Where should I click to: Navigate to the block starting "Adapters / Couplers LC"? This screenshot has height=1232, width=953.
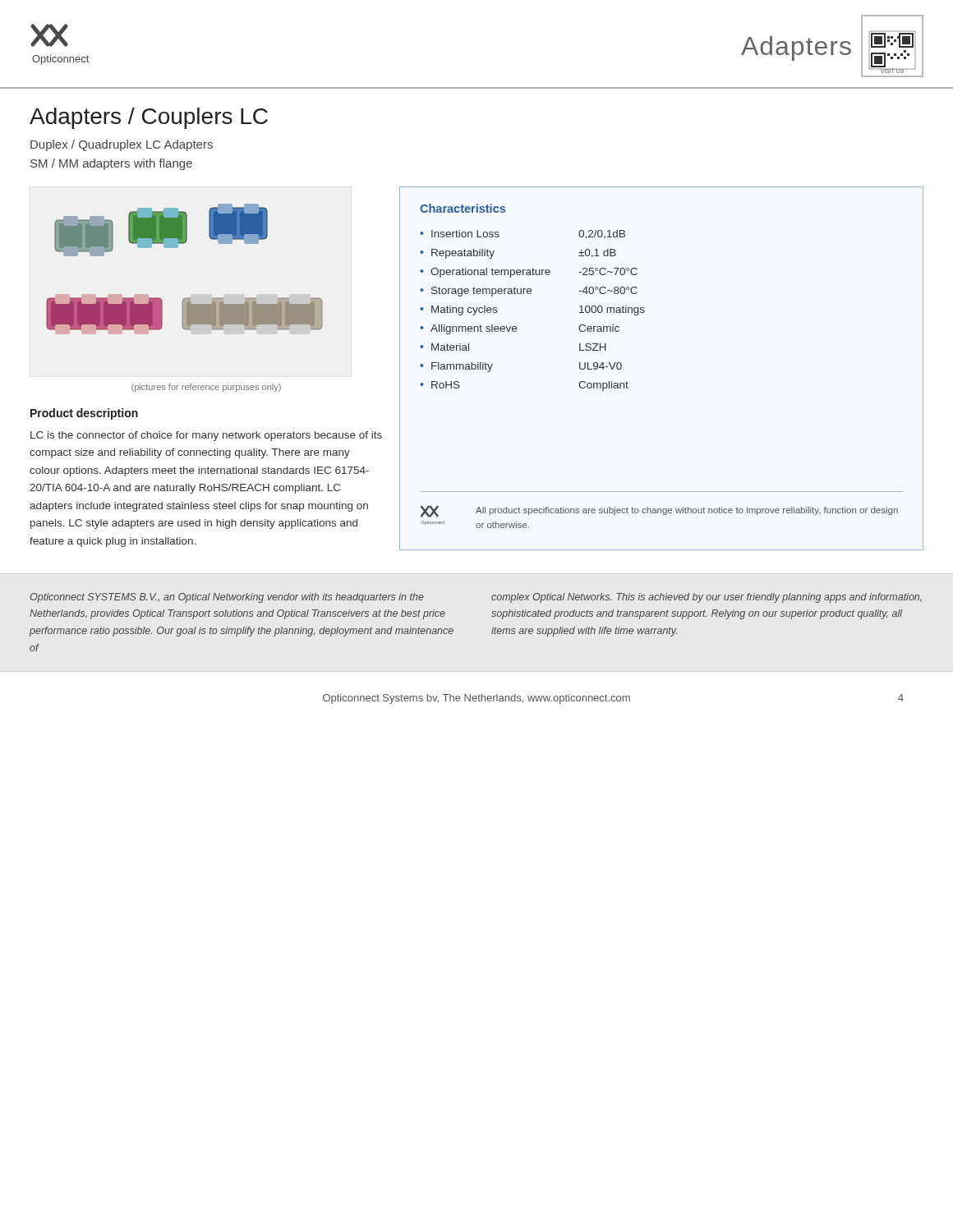[x=149, y=116]
